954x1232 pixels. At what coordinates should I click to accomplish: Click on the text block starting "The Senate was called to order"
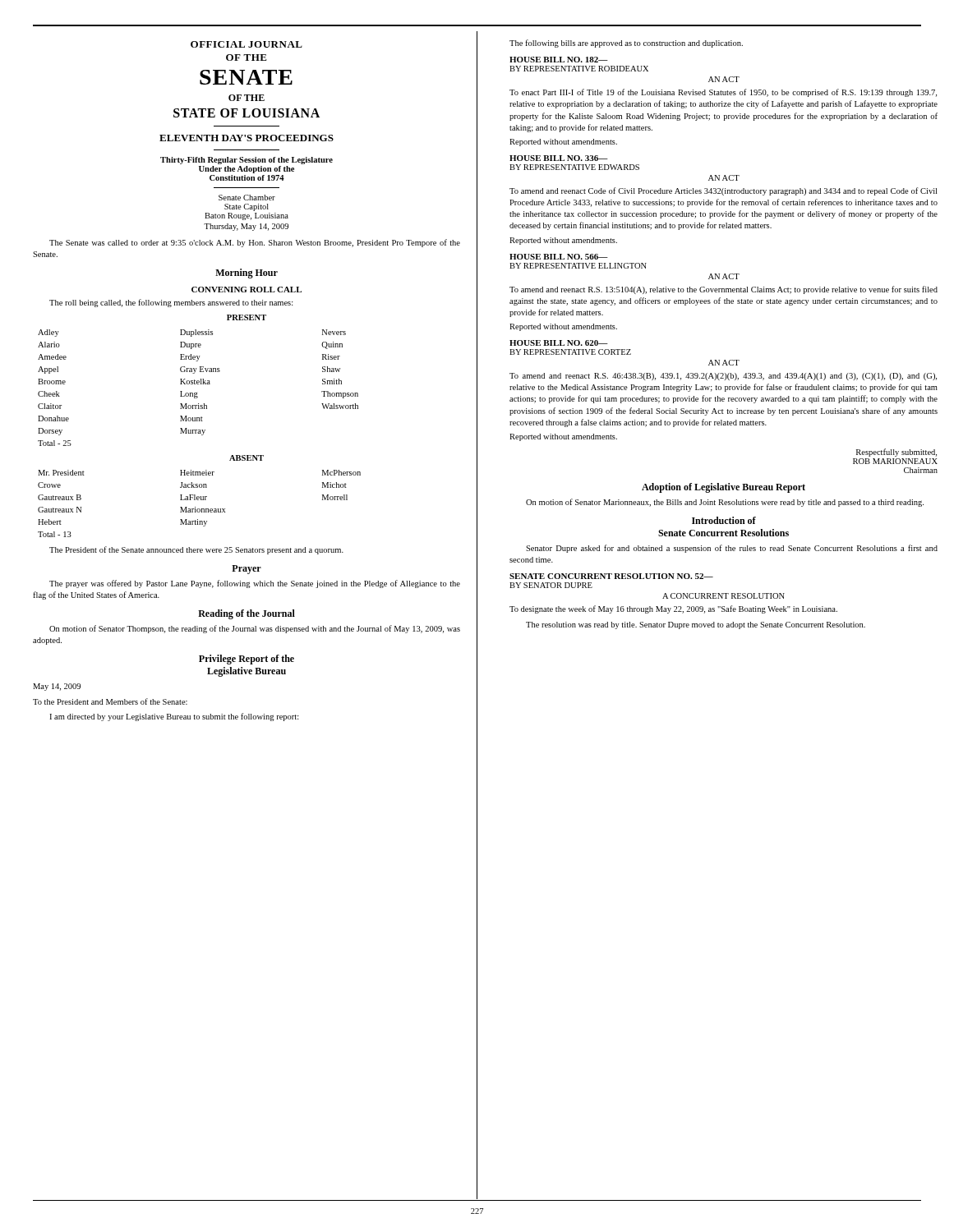click(x=247, y=248)
